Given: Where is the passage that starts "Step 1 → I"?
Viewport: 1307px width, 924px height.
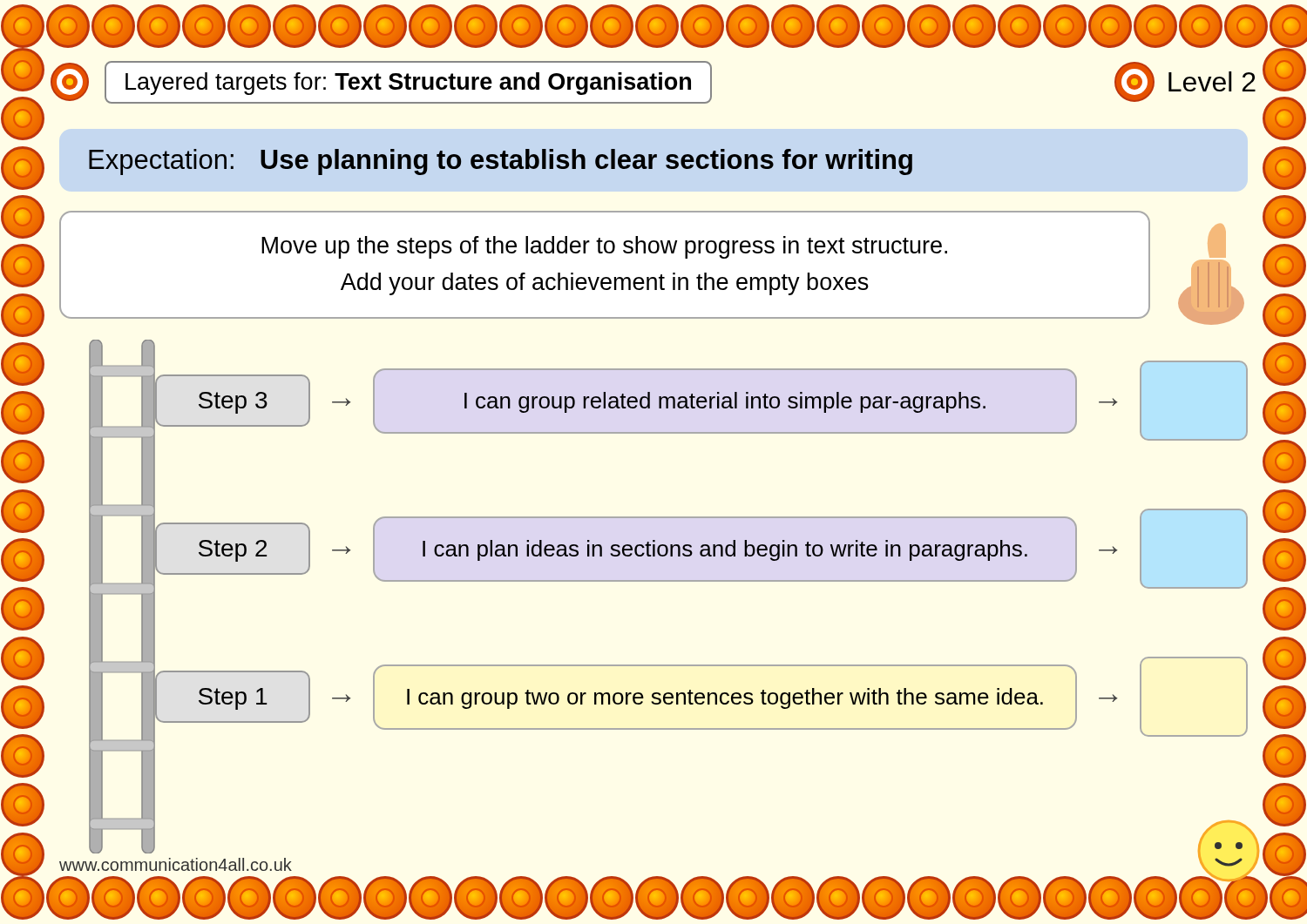Looking at the screenshot, I should pos(701,697).
